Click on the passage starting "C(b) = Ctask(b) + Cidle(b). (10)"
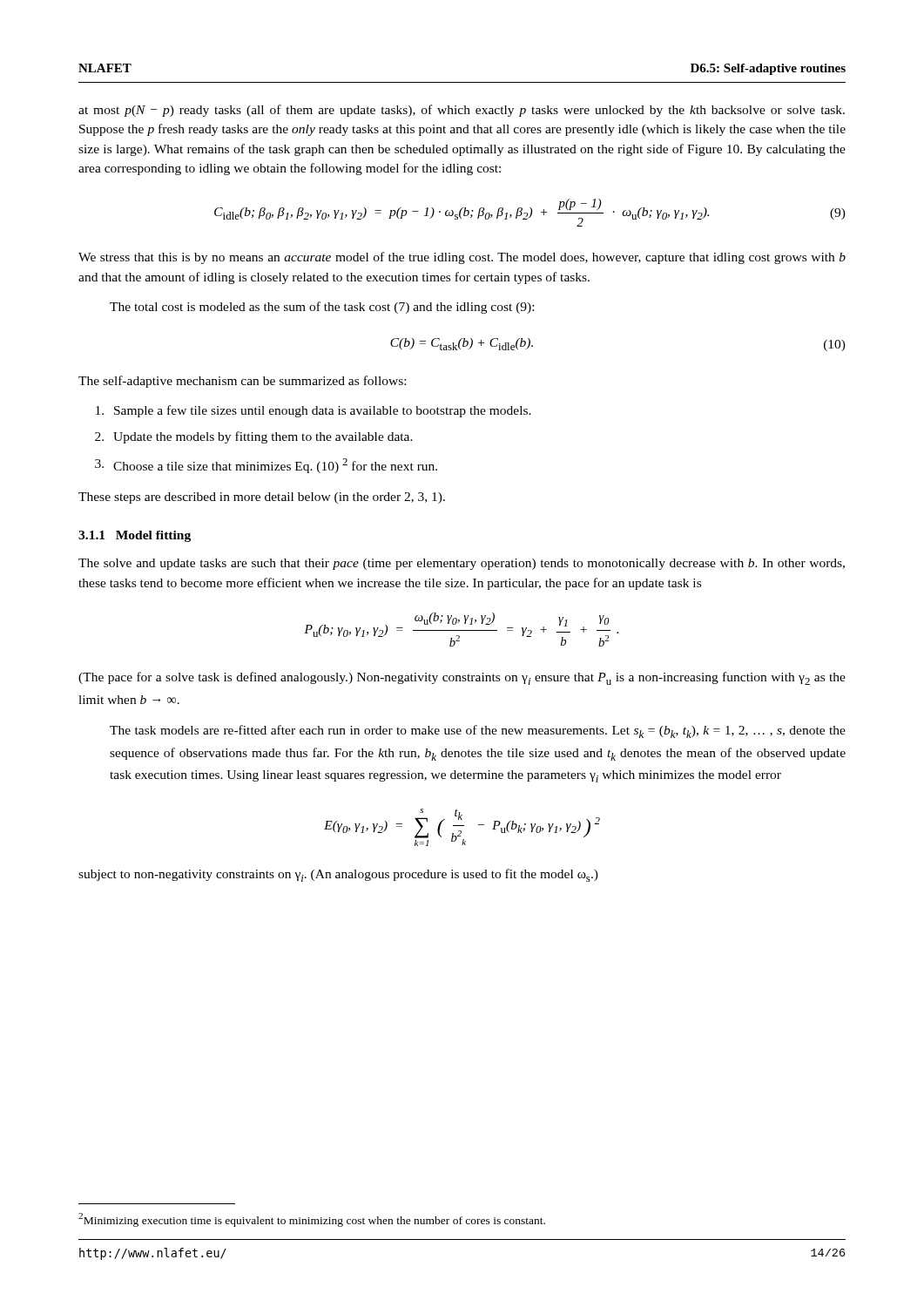Screen dimensions: 1307x924 click(466, 345)
